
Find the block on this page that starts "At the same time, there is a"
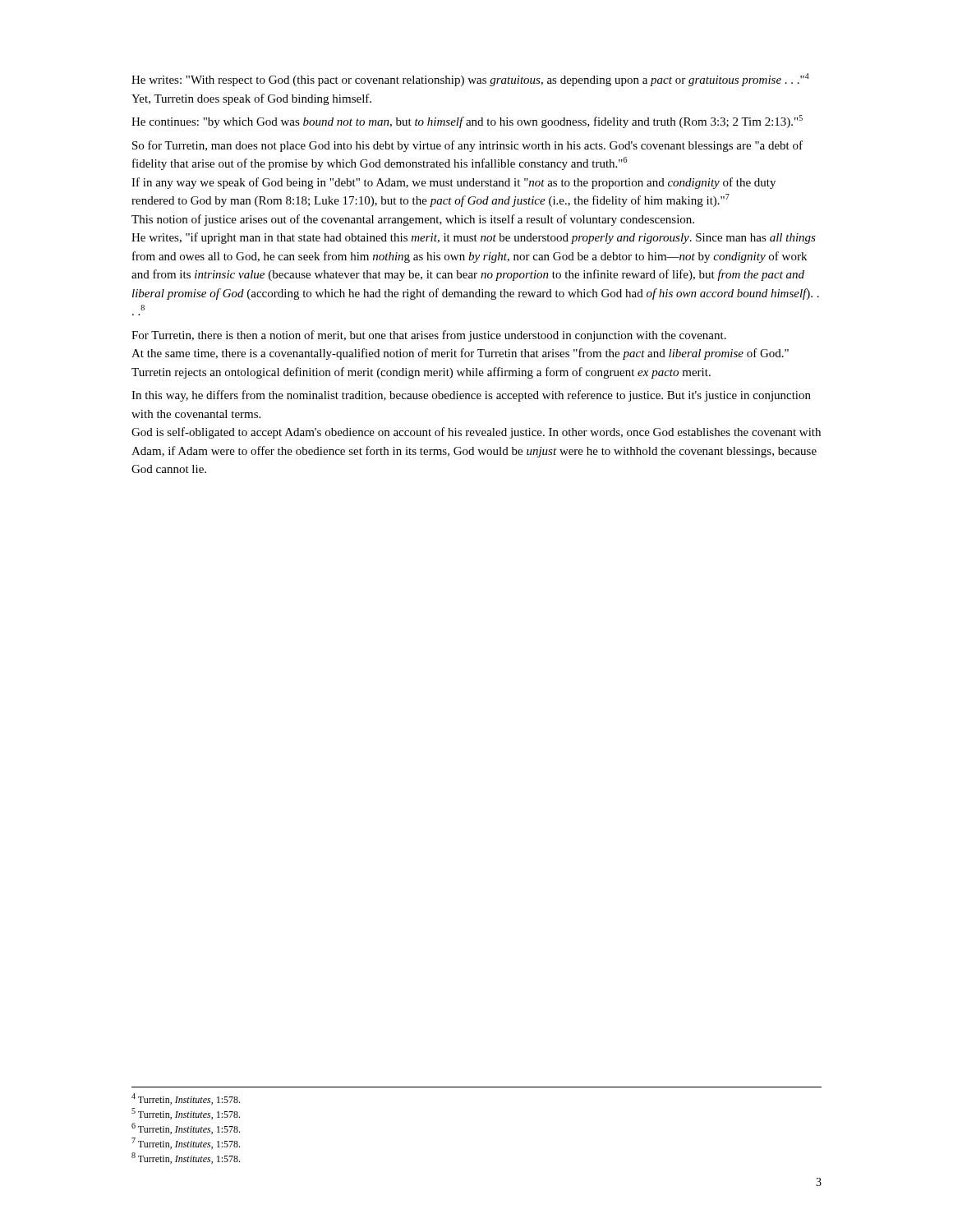pos(476,353)
